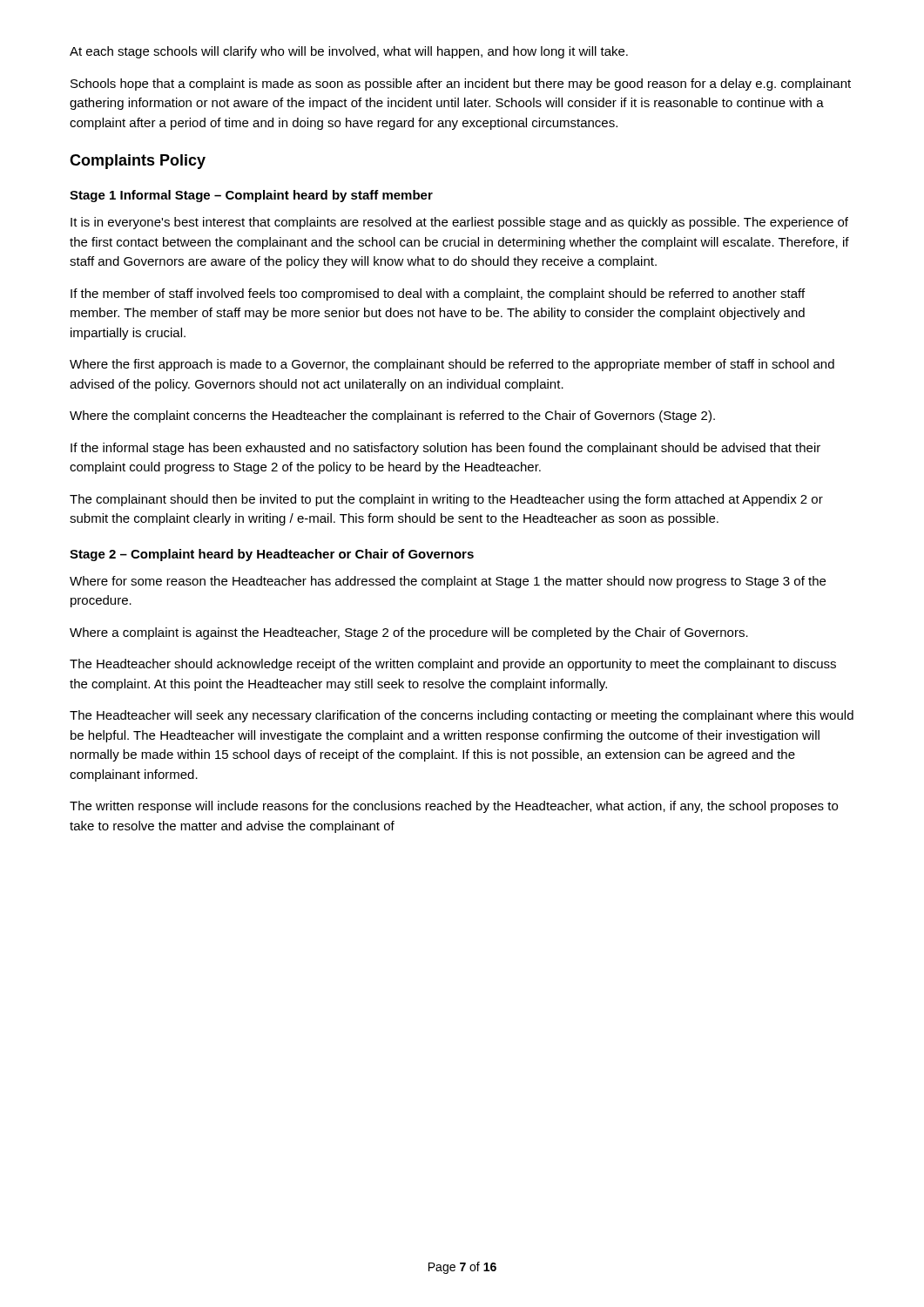Select the text block containing "The written response will include"
Viewport: 924px width, 1307px height.
click(x=454, y=815)
